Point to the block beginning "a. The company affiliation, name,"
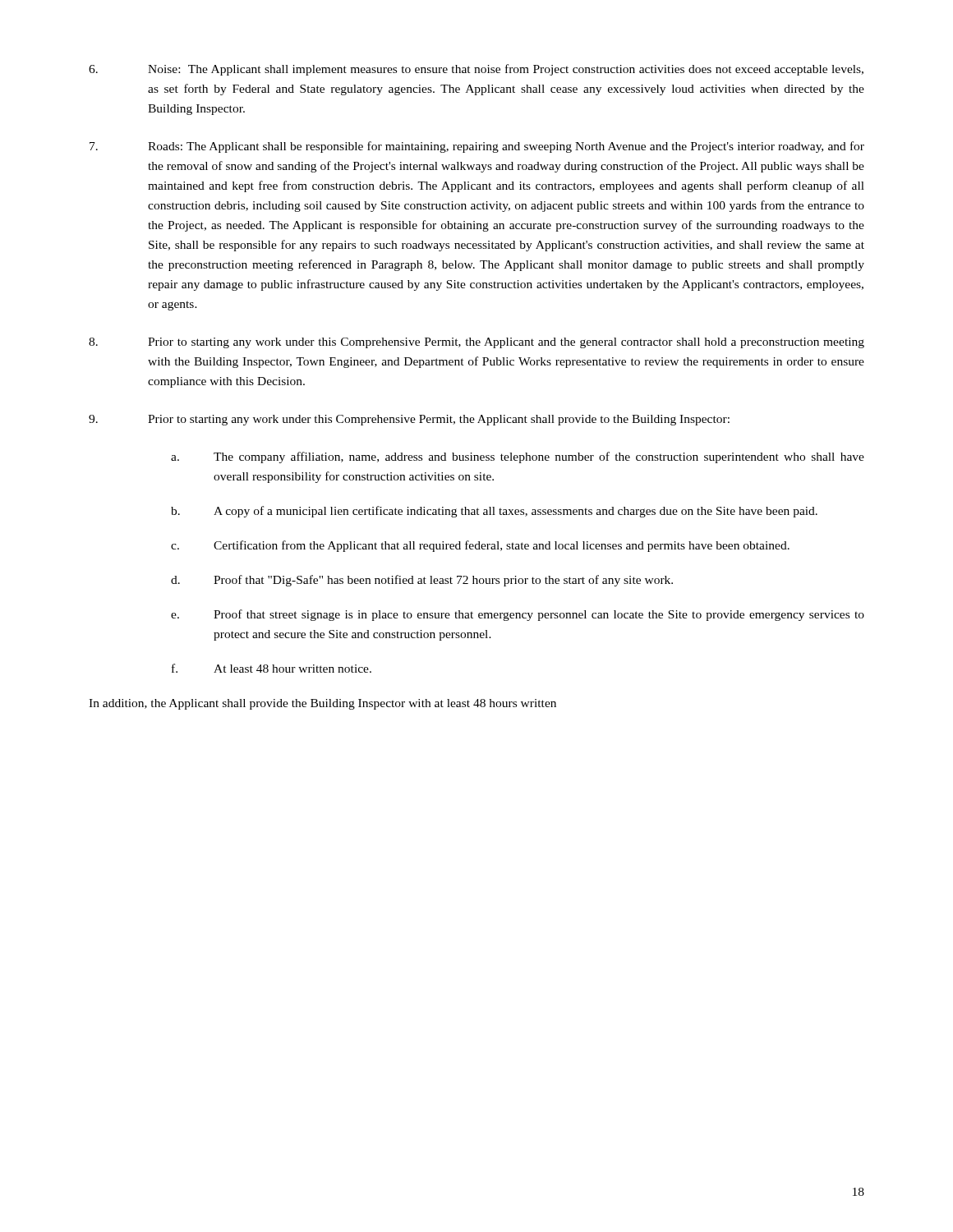Viewport: 953px width, 1232px height. [x=516, y=467]
